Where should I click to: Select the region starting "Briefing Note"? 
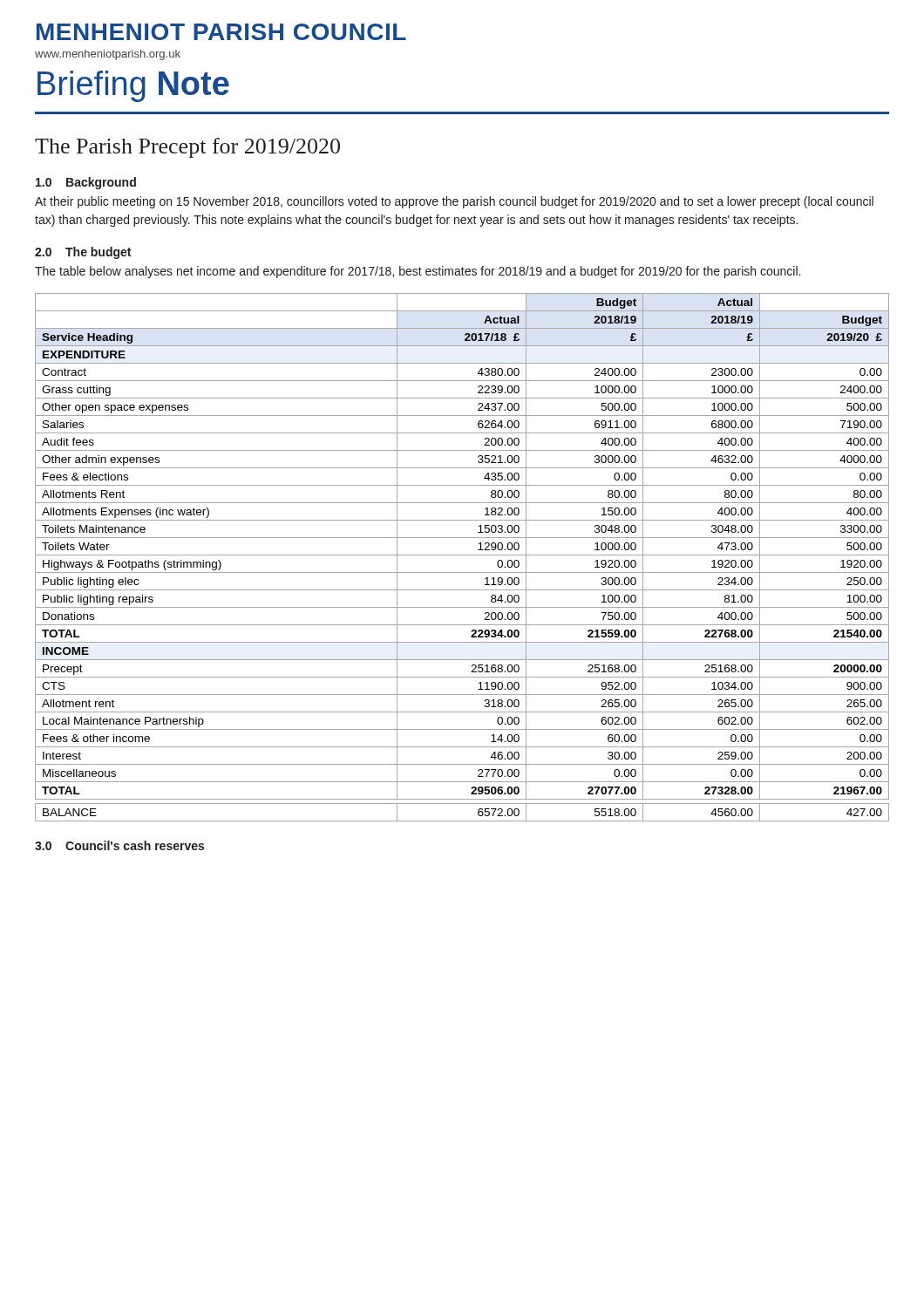click(133, 86)
